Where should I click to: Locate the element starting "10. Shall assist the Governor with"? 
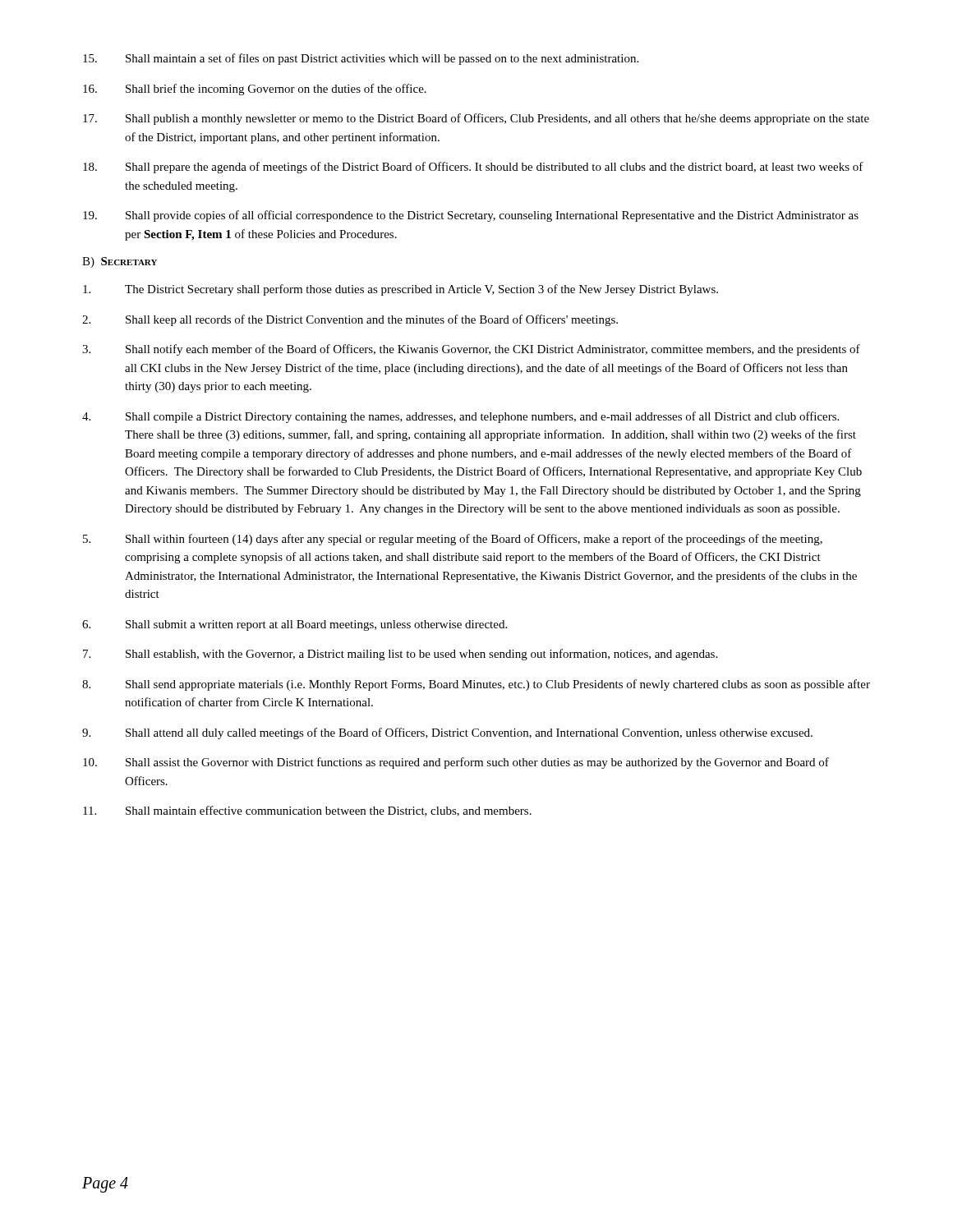coord(476,772)
